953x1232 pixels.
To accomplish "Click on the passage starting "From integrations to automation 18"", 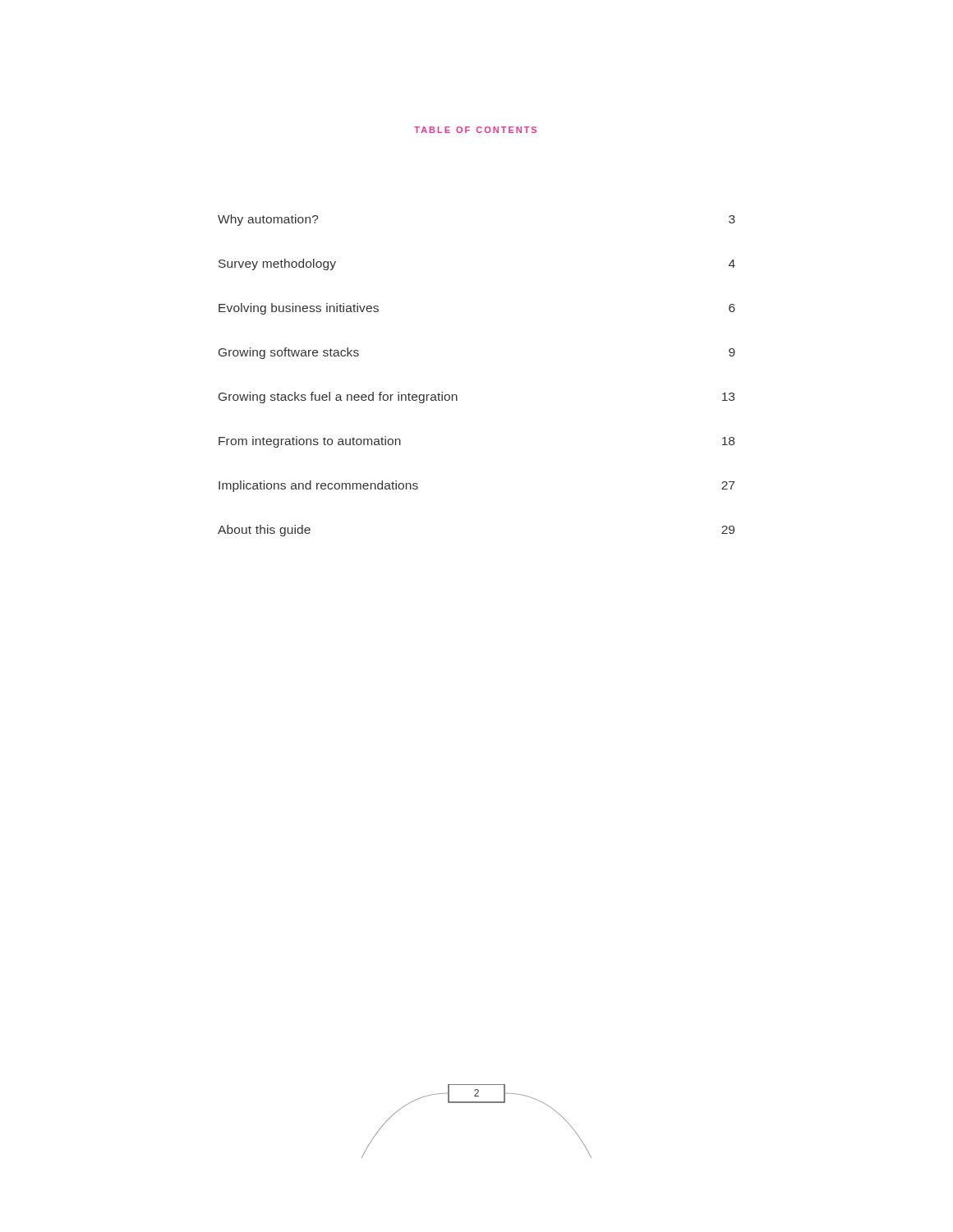I will pos(307,441).
